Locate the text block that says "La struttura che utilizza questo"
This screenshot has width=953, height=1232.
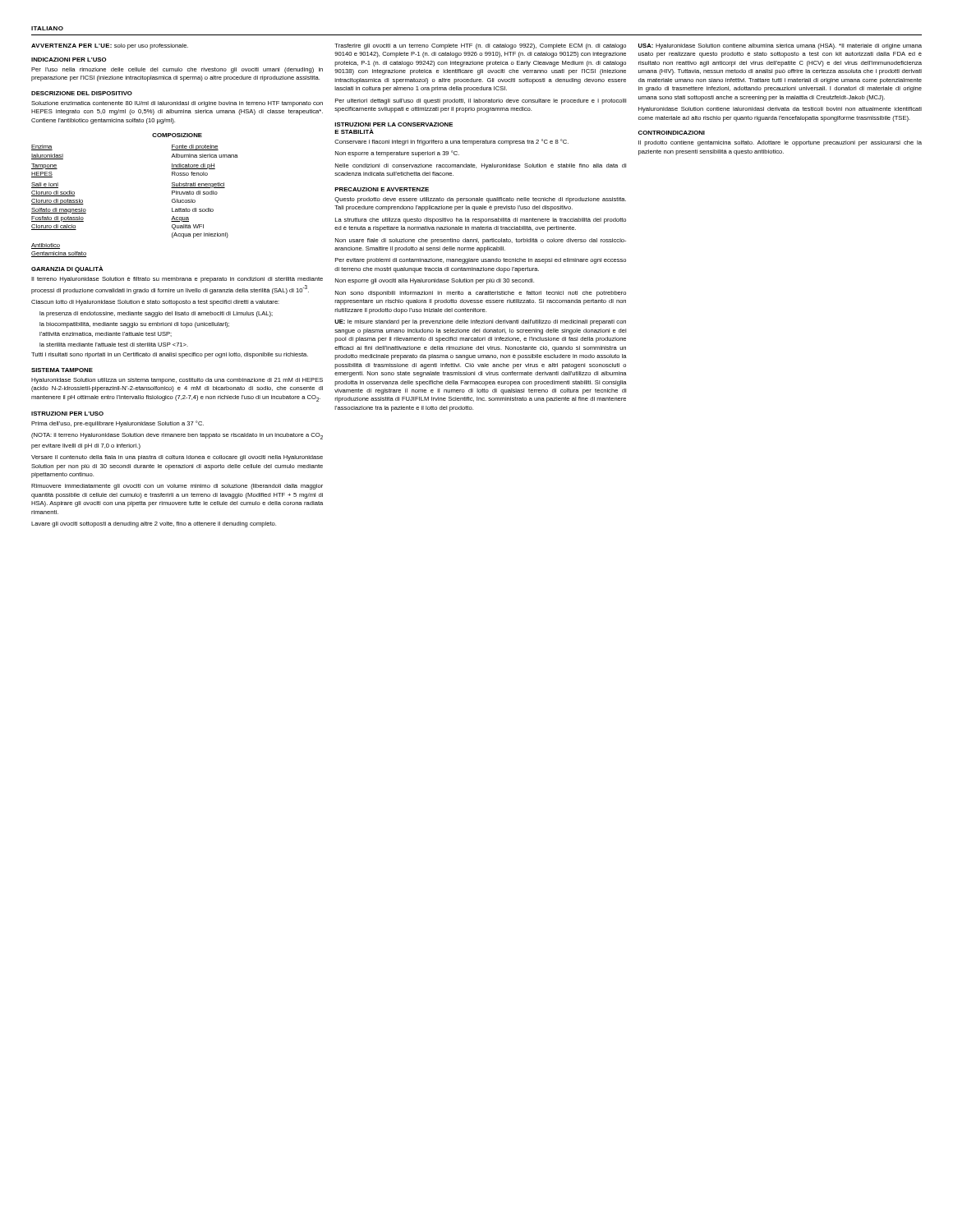click(481, 224)
